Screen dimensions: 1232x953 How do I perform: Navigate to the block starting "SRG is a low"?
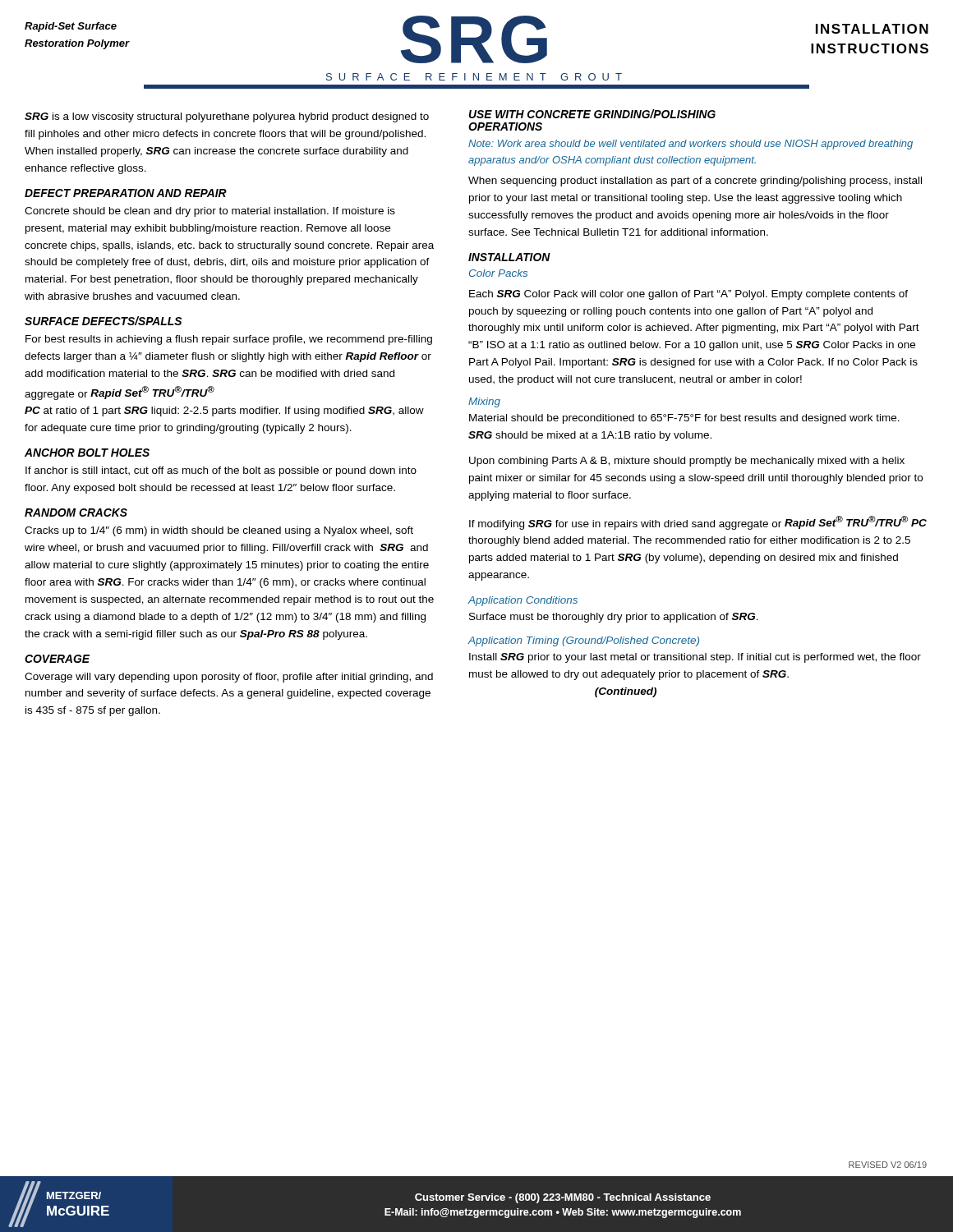pos(230,143)
